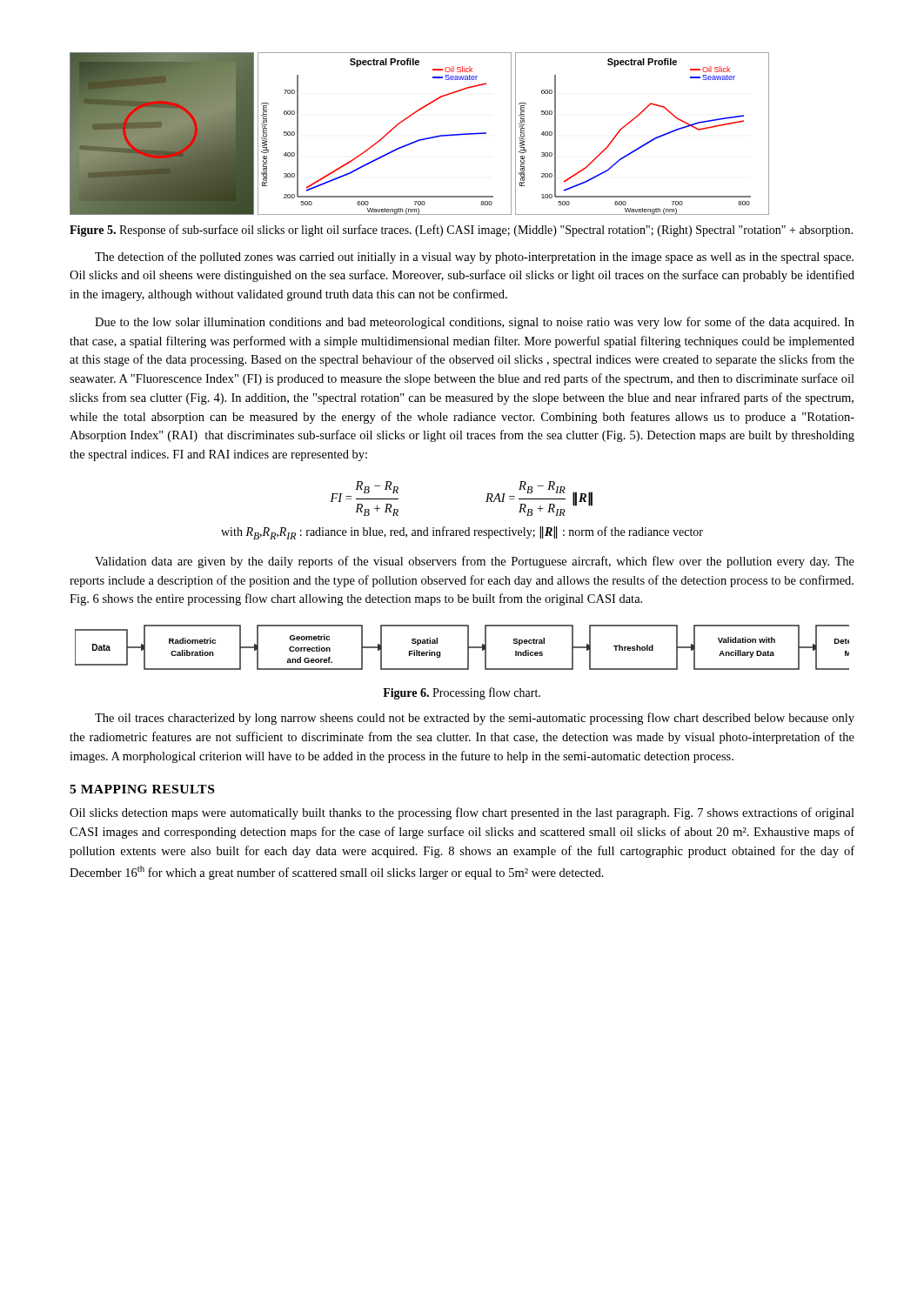Click on the flowchart
Screen dimensions: 1305x924
(462, 652)
